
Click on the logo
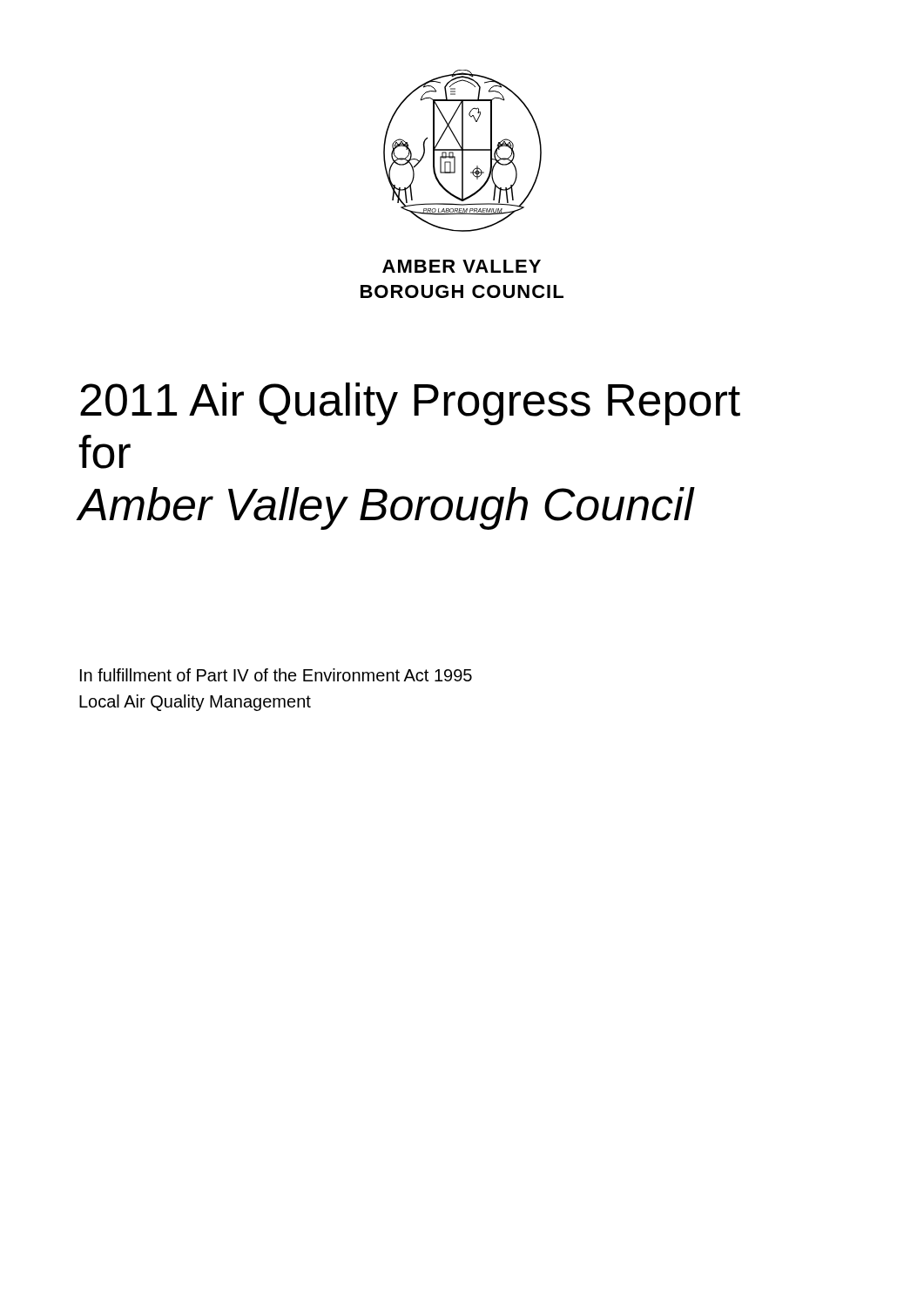tap(462, 187)
